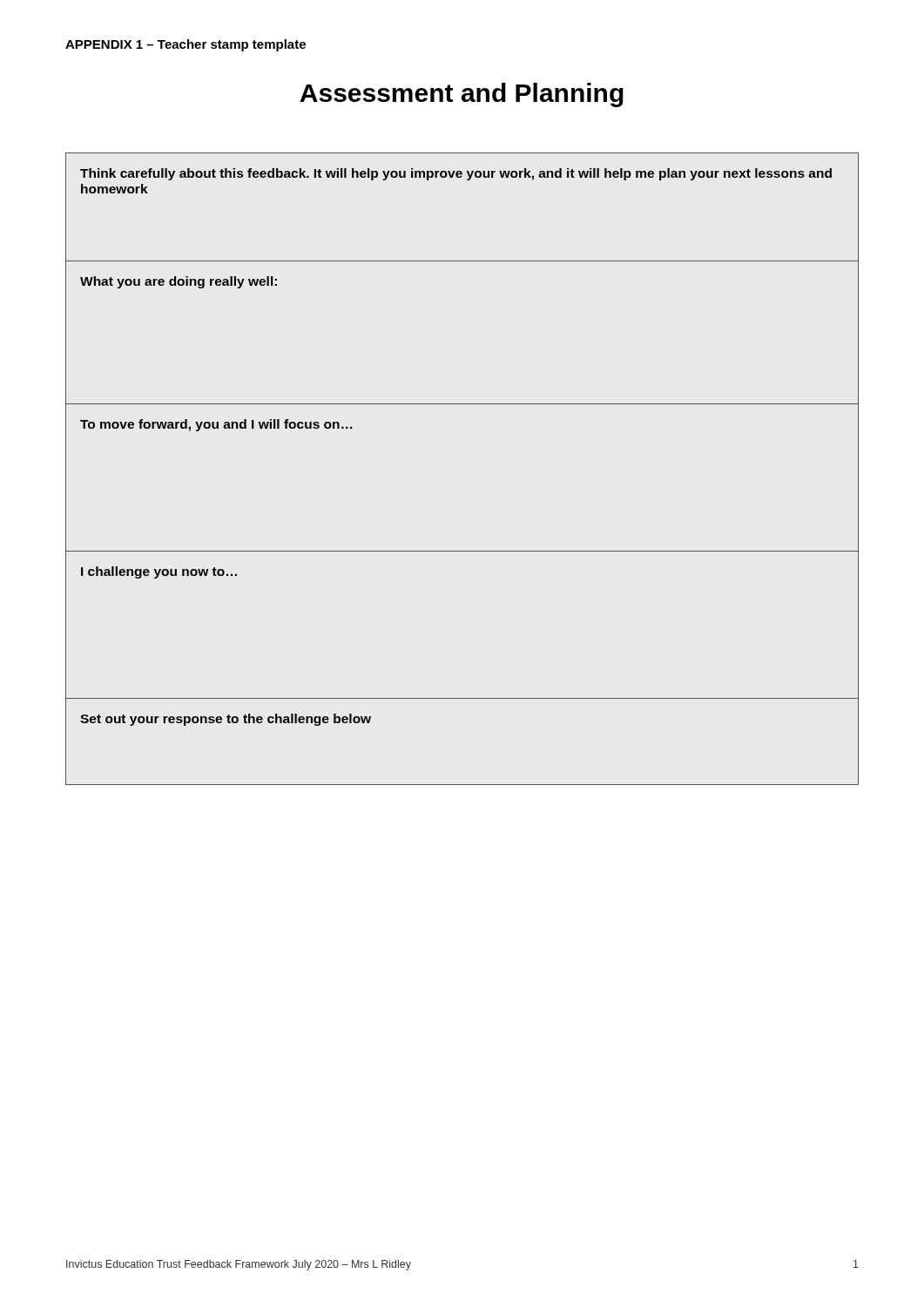
Task: Find the table that mentions "To move forward,"
Action: [462, 469]
